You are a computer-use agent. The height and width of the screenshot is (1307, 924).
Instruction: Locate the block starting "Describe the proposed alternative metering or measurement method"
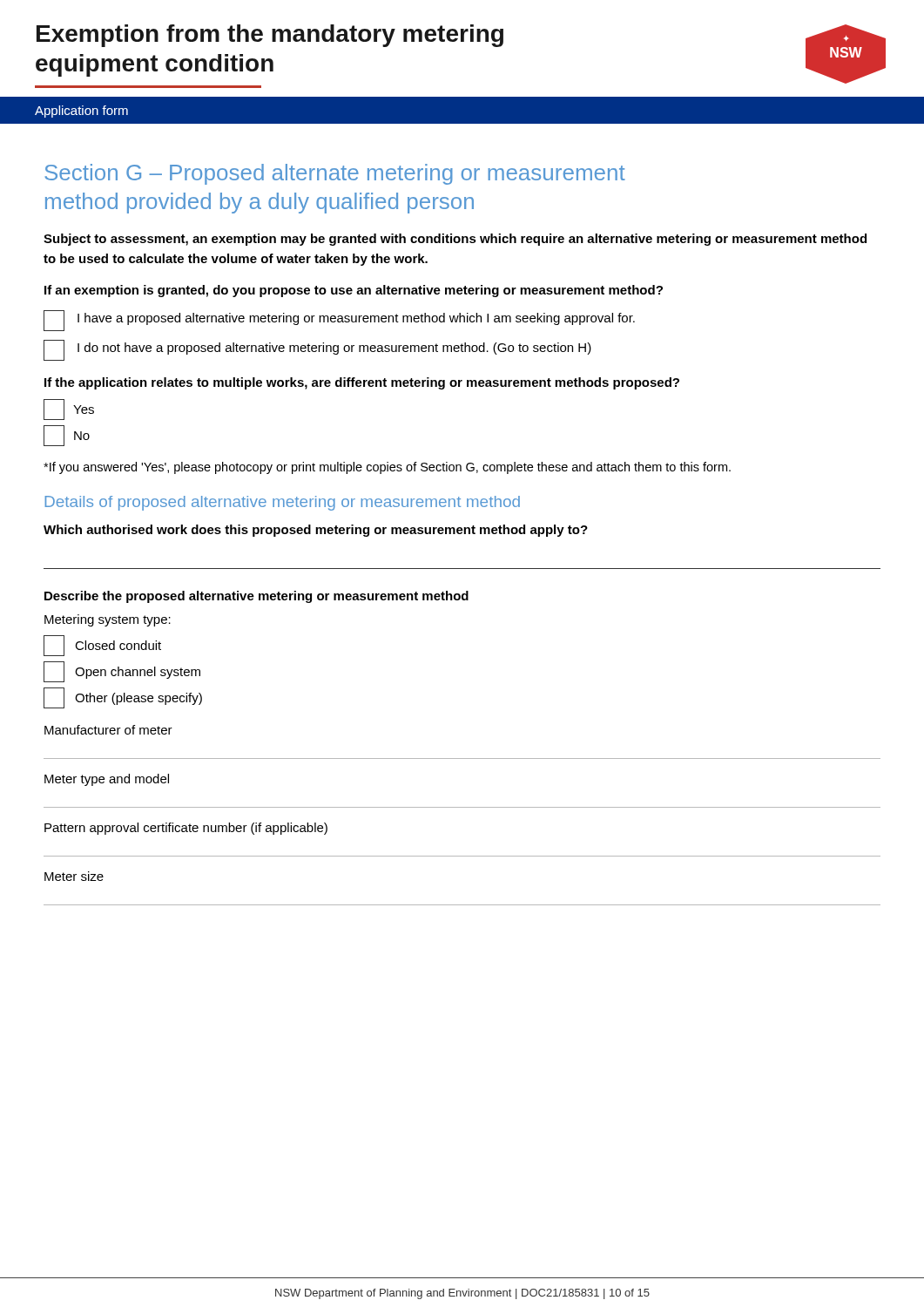coord(256,595)
